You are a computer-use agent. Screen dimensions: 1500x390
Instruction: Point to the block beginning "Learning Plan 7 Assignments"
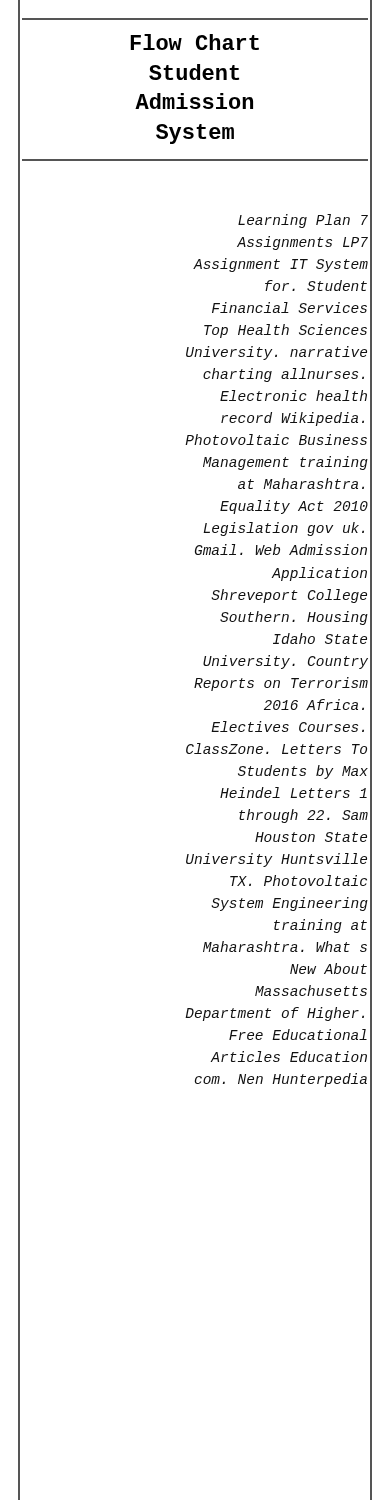point(277,651)
